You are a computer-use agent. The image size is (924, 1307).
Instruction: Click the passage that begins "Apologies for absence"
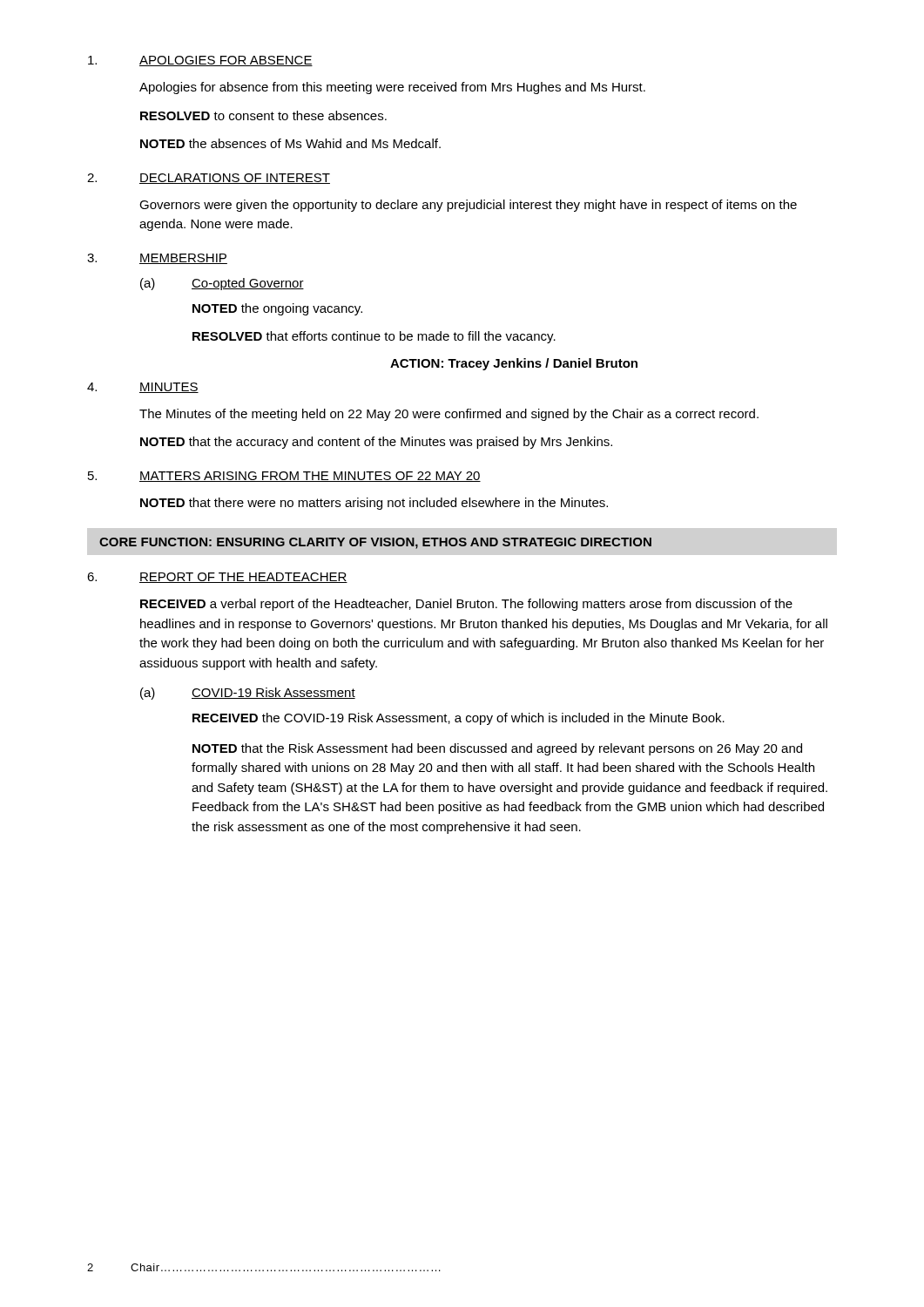tap(393, 87)
